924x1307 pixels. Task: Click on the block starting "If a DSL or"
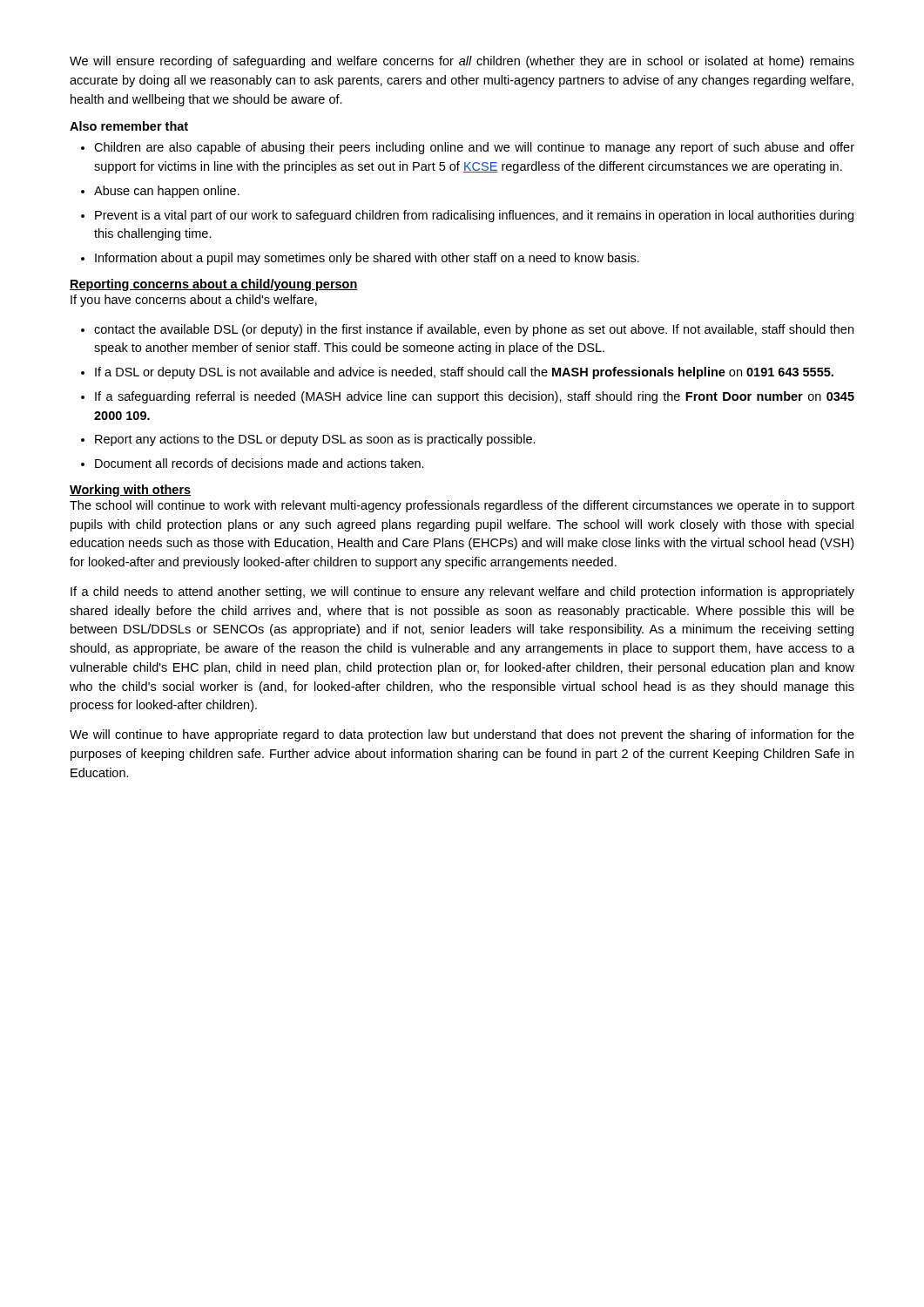(464, 372)
